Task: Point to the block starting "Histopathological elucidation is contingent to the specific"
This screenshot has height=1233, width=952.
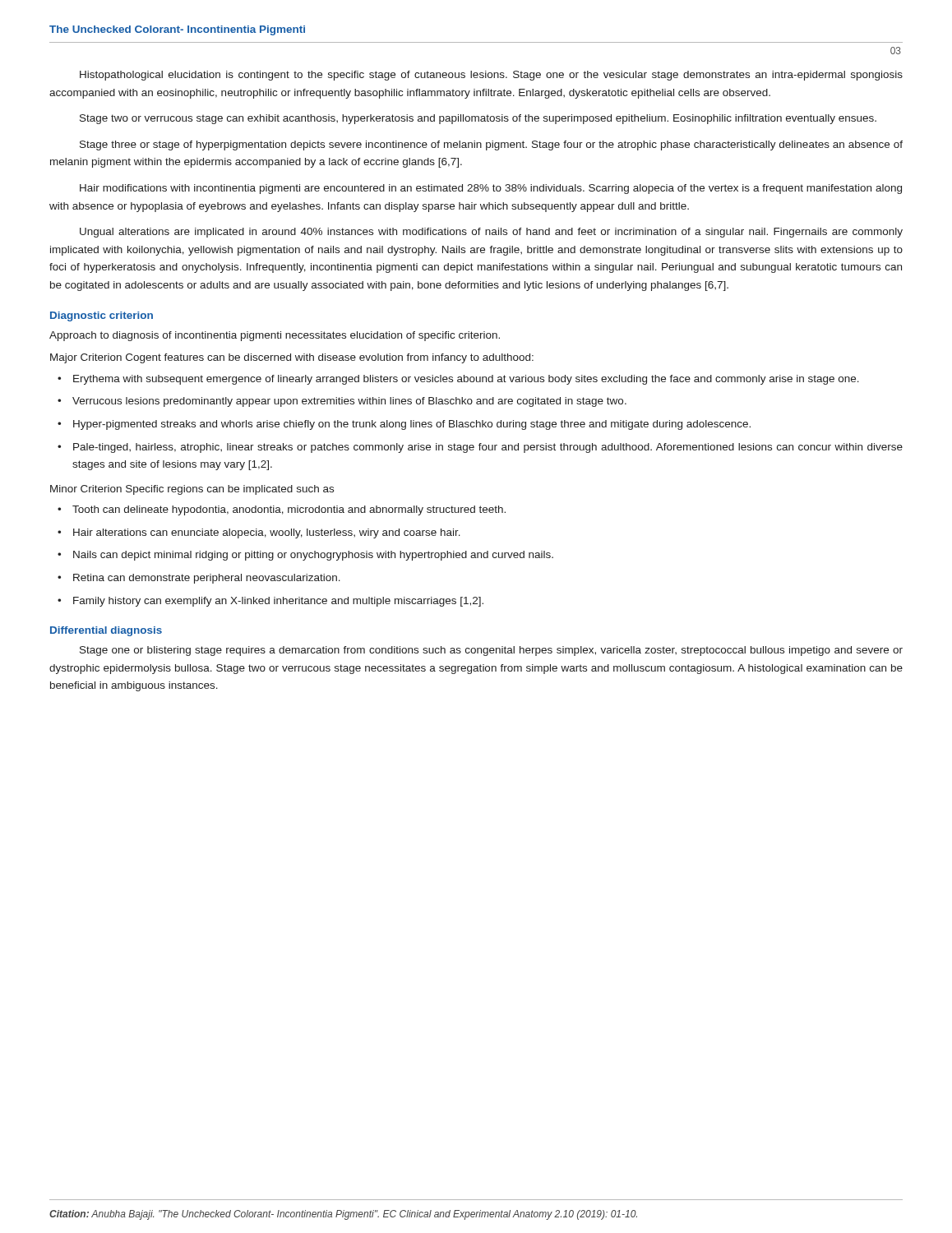Action: point(476,83)
